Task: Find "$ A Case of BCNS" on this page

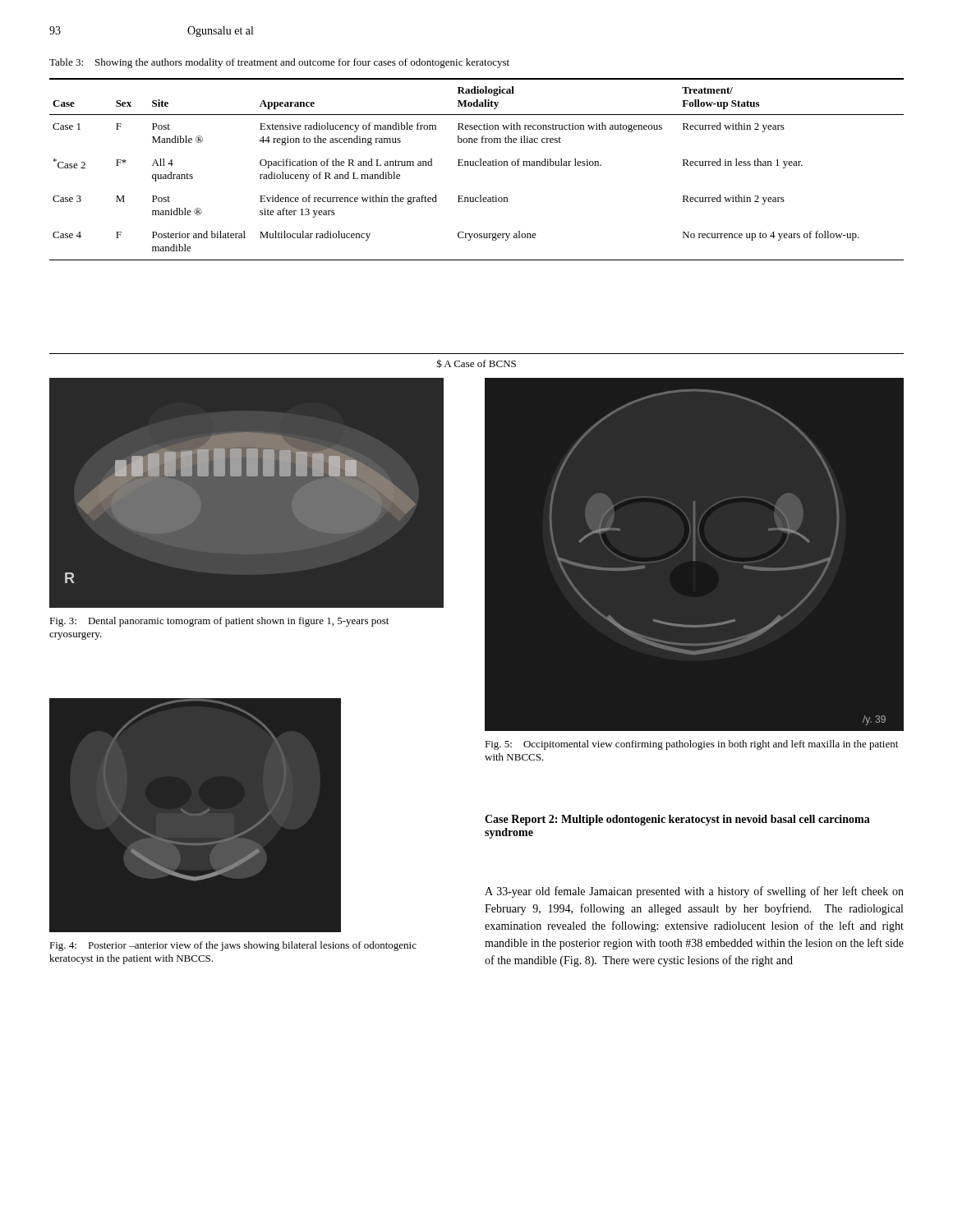Action: 476,363
